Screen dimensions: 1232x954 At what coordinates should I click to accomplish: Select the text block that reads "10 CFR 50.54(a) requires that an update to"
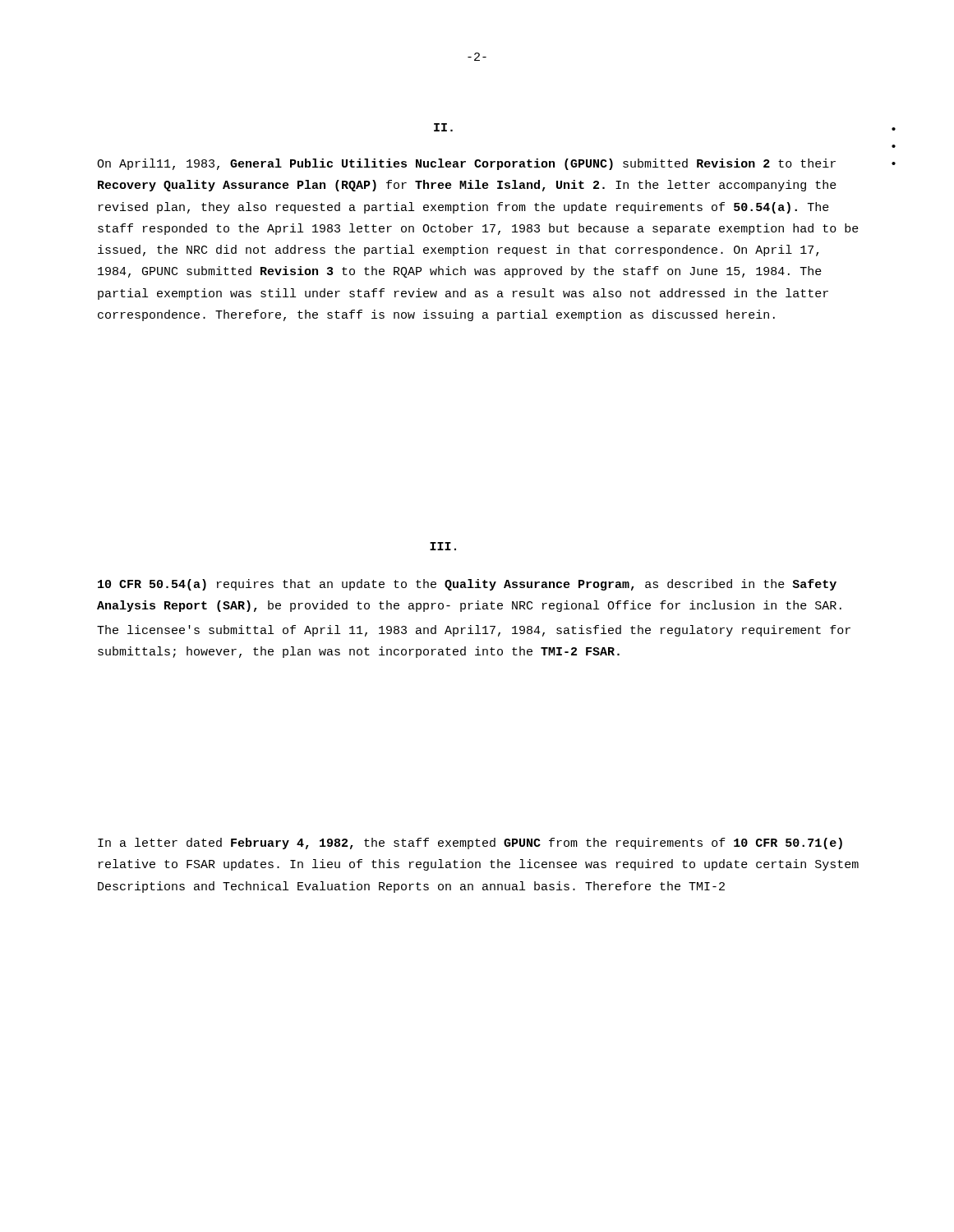pyautogui.click(x=474, y=619)
